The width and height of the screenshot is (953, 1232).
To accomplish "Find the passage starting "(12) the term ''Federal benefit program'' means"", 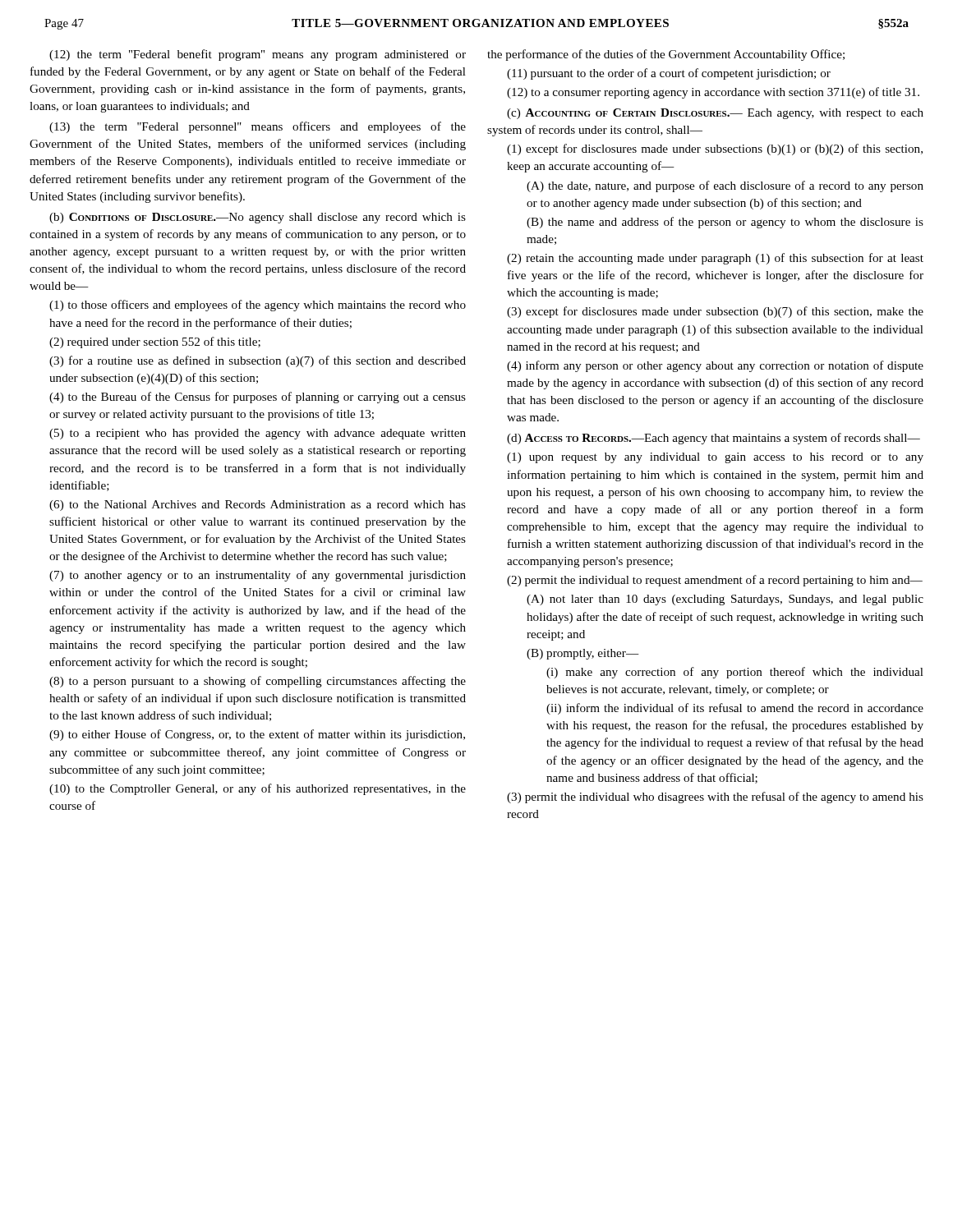I will [x=248, y=429].
